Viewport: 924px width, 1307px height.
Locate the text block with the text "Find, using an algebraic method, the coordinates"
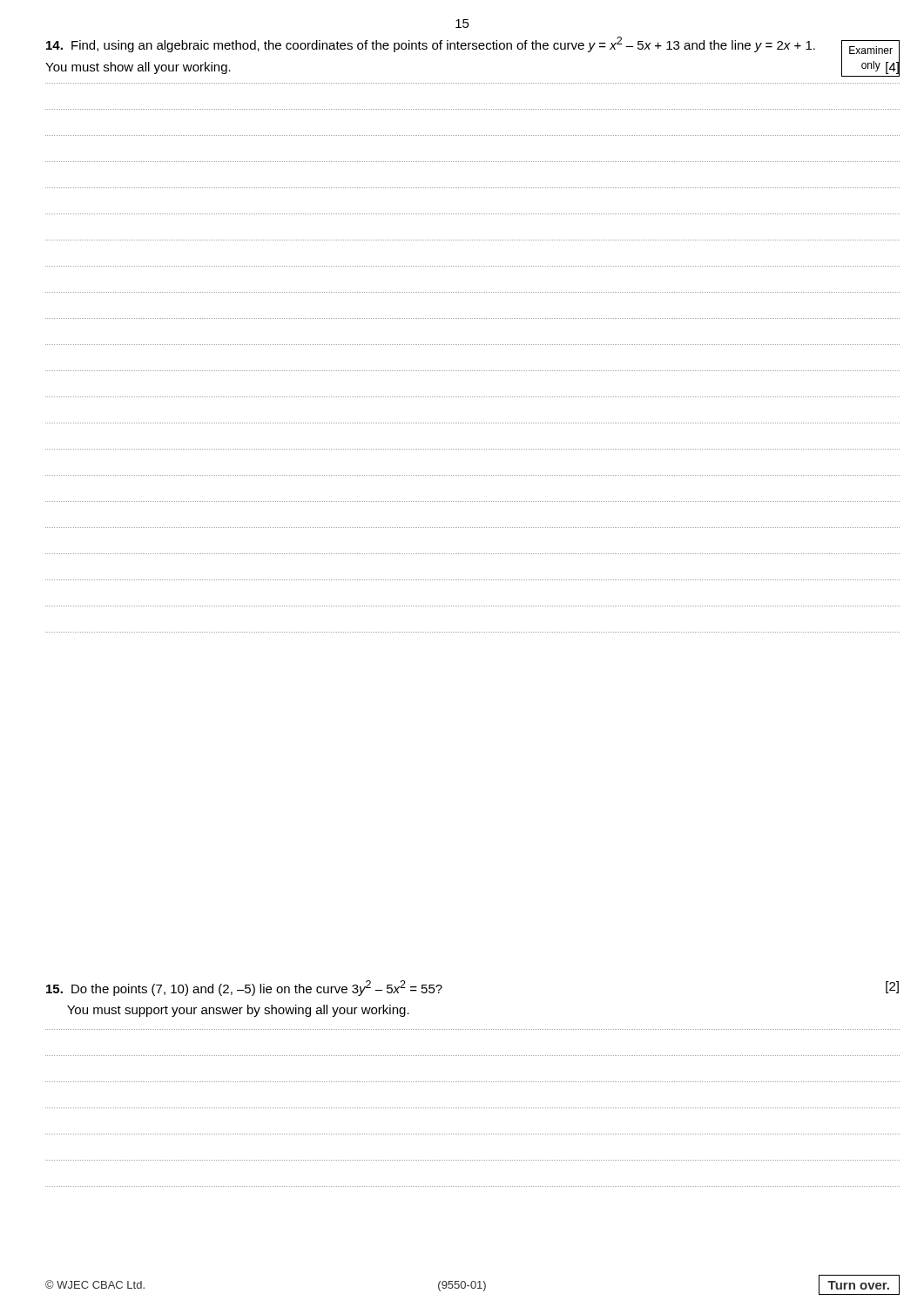click(431, 44)
